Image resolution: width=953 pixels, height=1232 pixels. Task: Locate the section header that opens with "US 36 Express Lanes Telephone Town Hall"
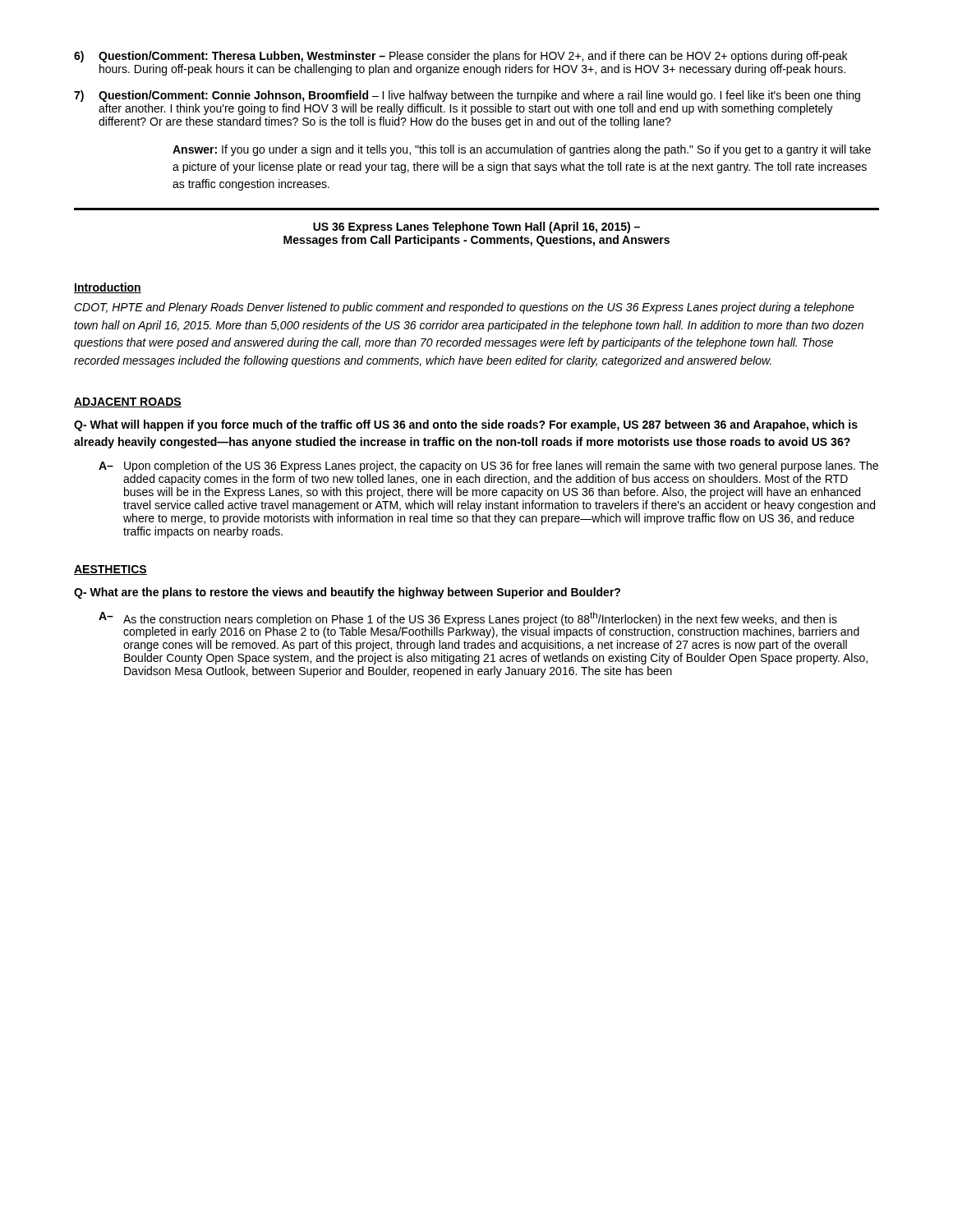[476, 233]
